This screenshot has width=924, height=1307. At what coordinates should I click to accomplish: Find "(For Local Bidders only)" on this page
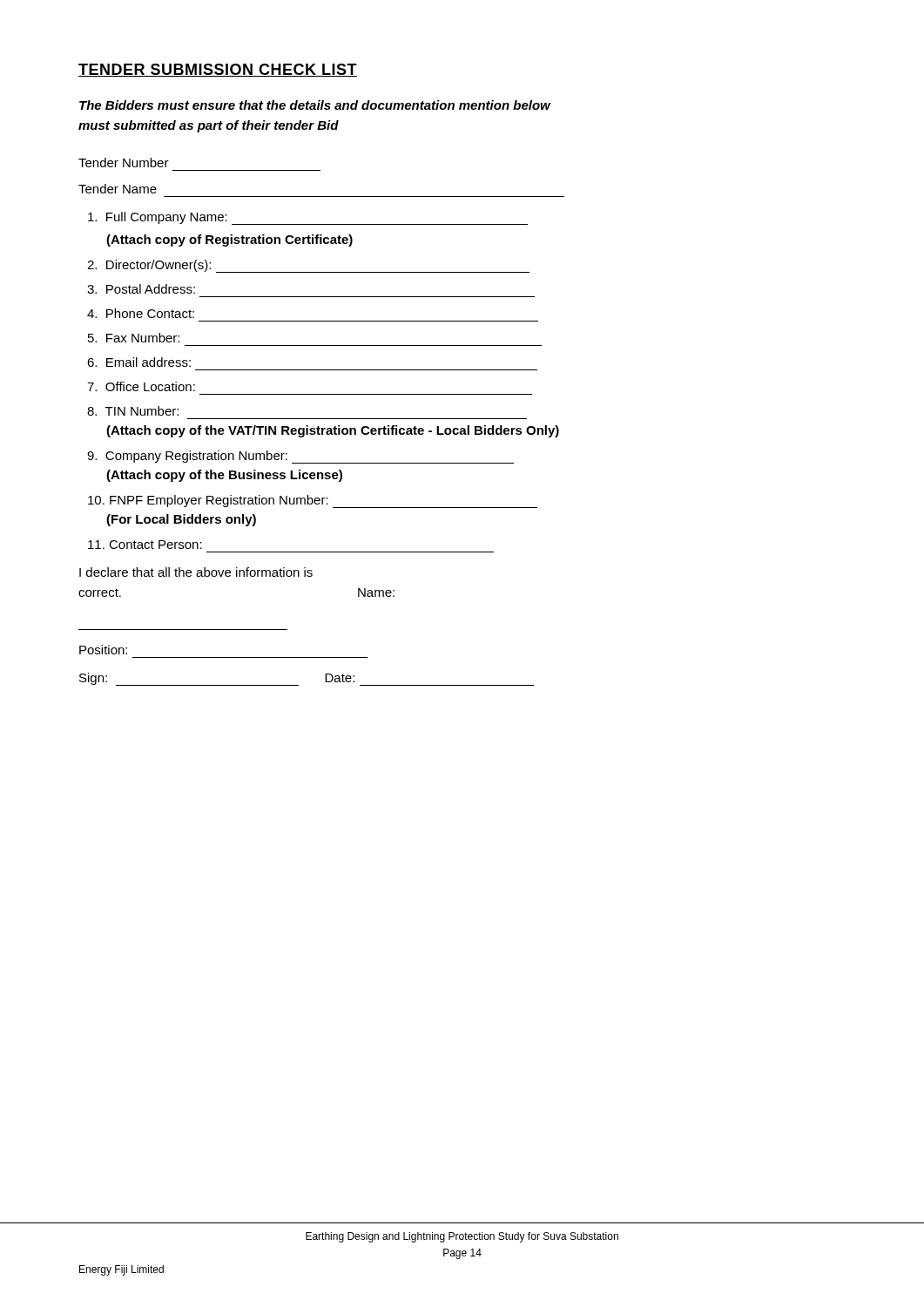(x=181, y=518)
